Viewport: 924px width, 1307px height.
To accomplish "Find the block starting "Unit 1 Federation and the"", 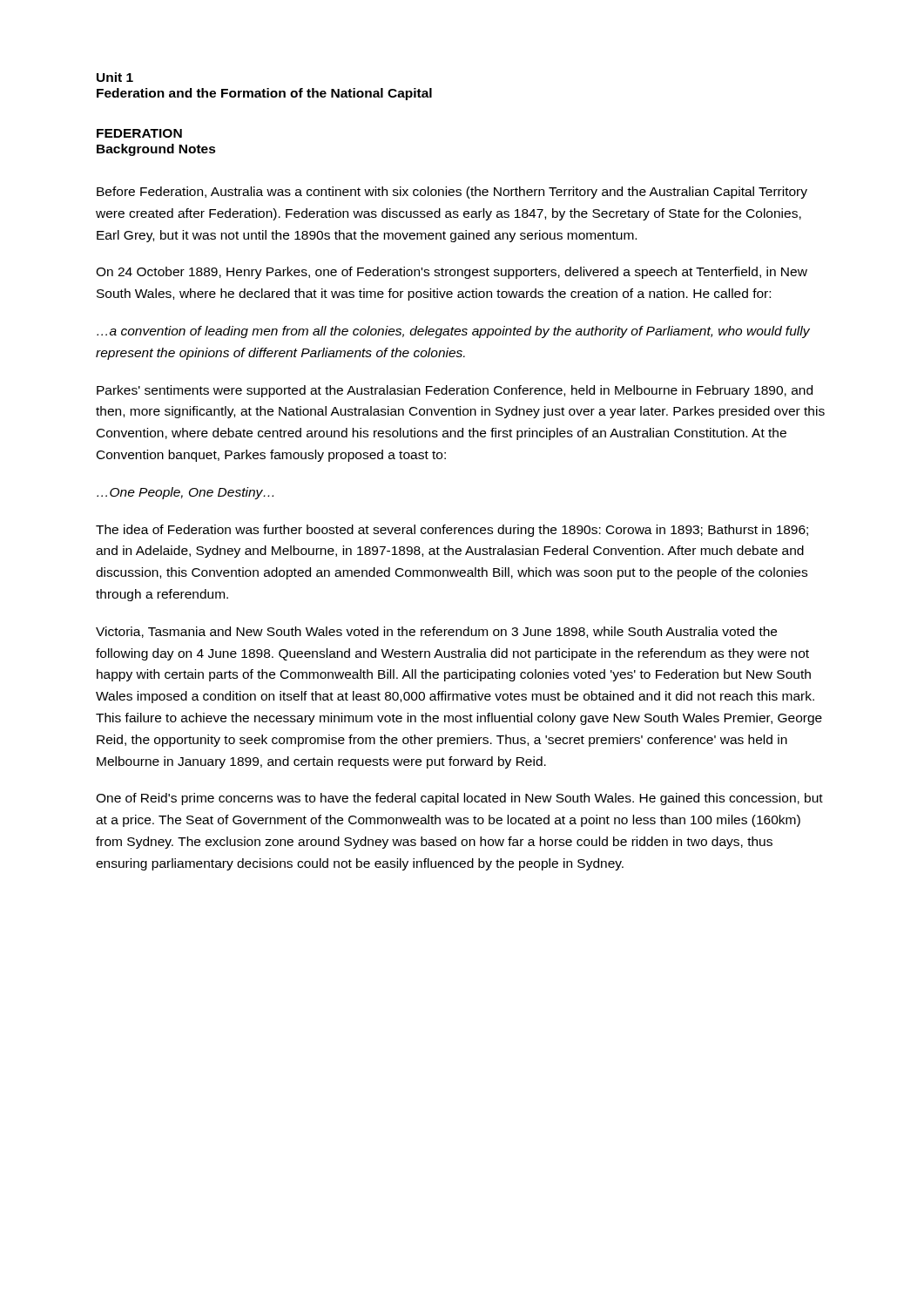I will coord(264,85).
